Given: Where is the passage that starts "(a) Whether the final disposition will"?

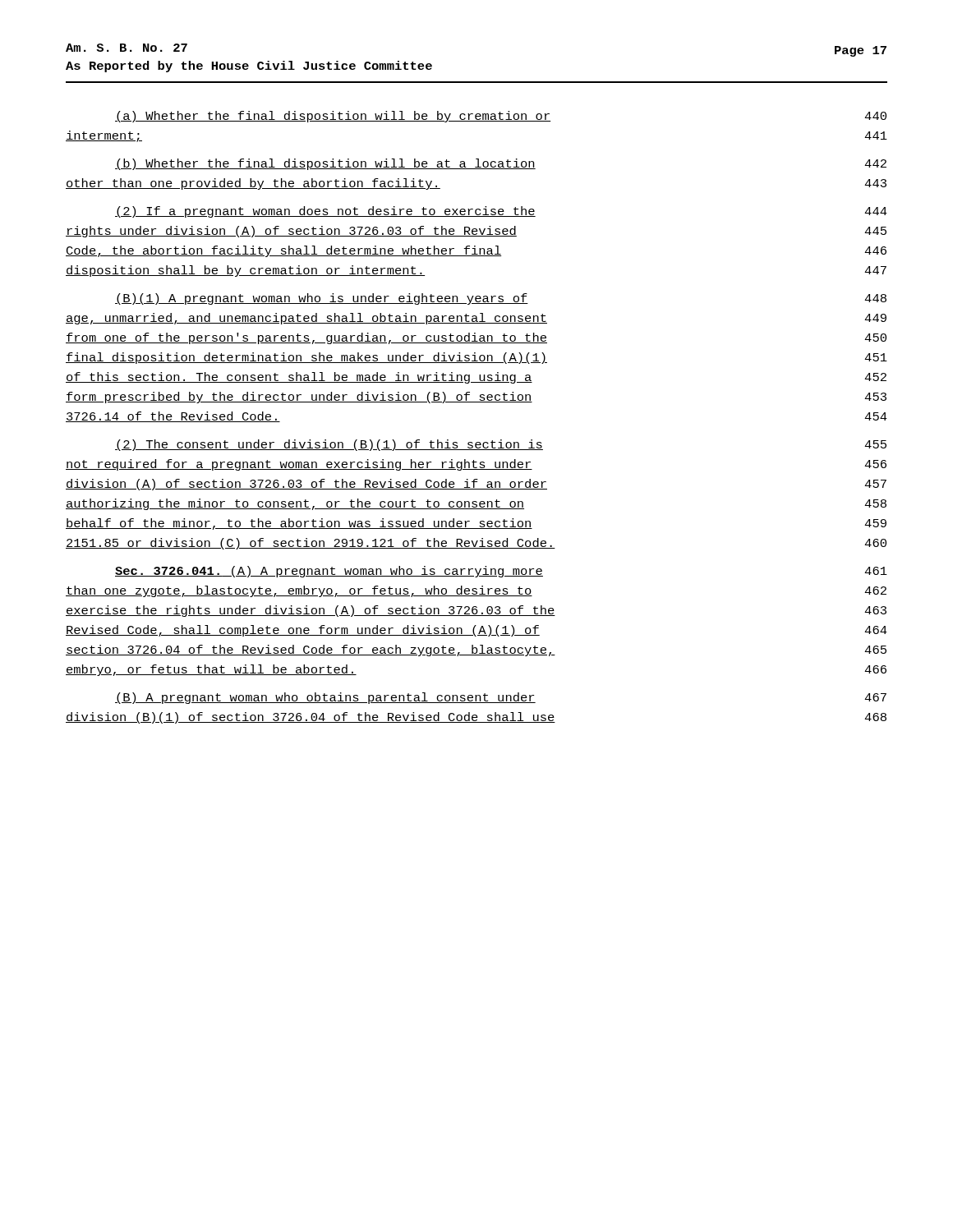Looking at the screenshot, I should [476, 117].
